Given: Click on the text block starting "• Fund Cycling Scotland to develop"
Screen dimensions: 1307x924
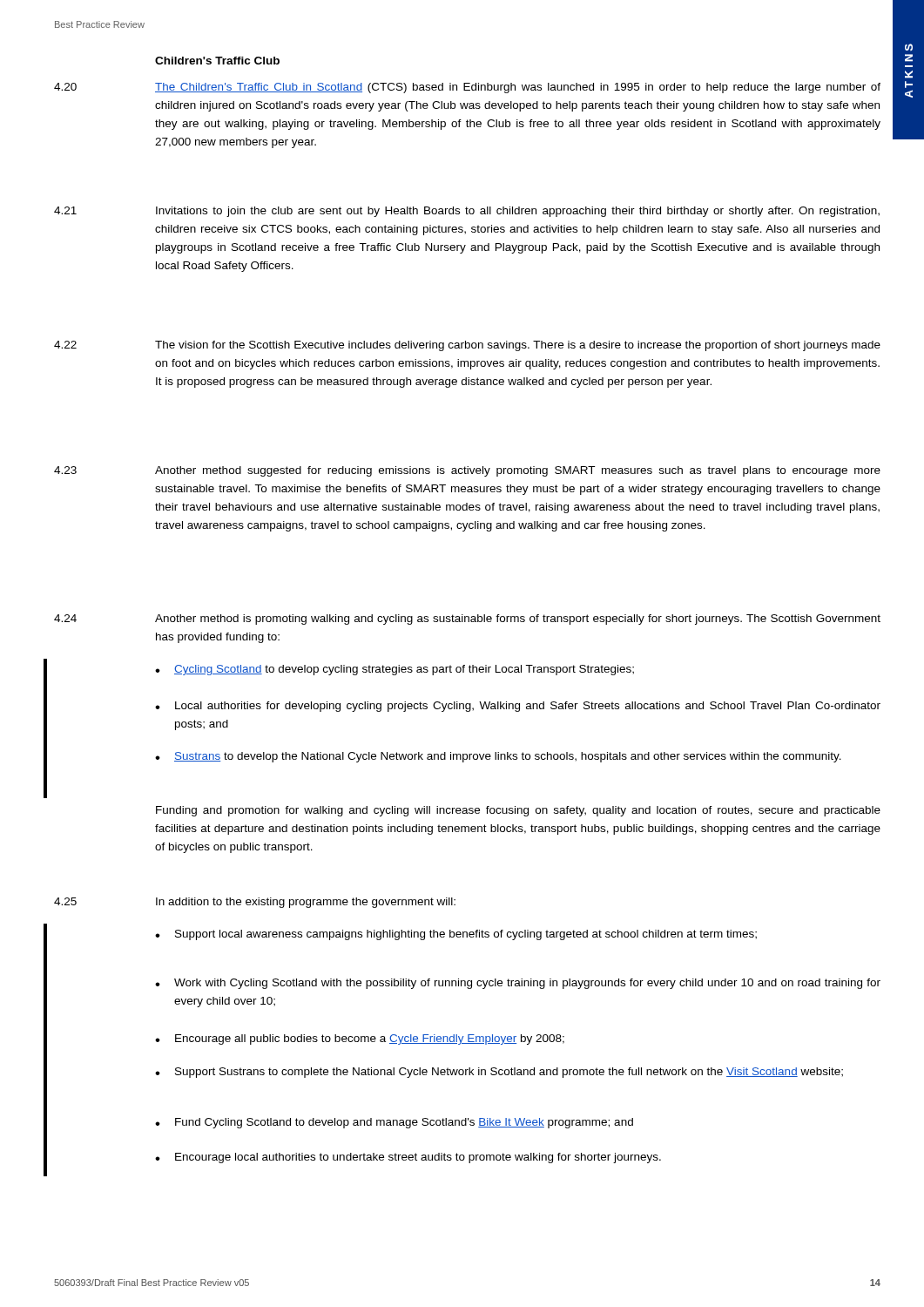Looking at the screenshot, I should (x=518, y=1124).
